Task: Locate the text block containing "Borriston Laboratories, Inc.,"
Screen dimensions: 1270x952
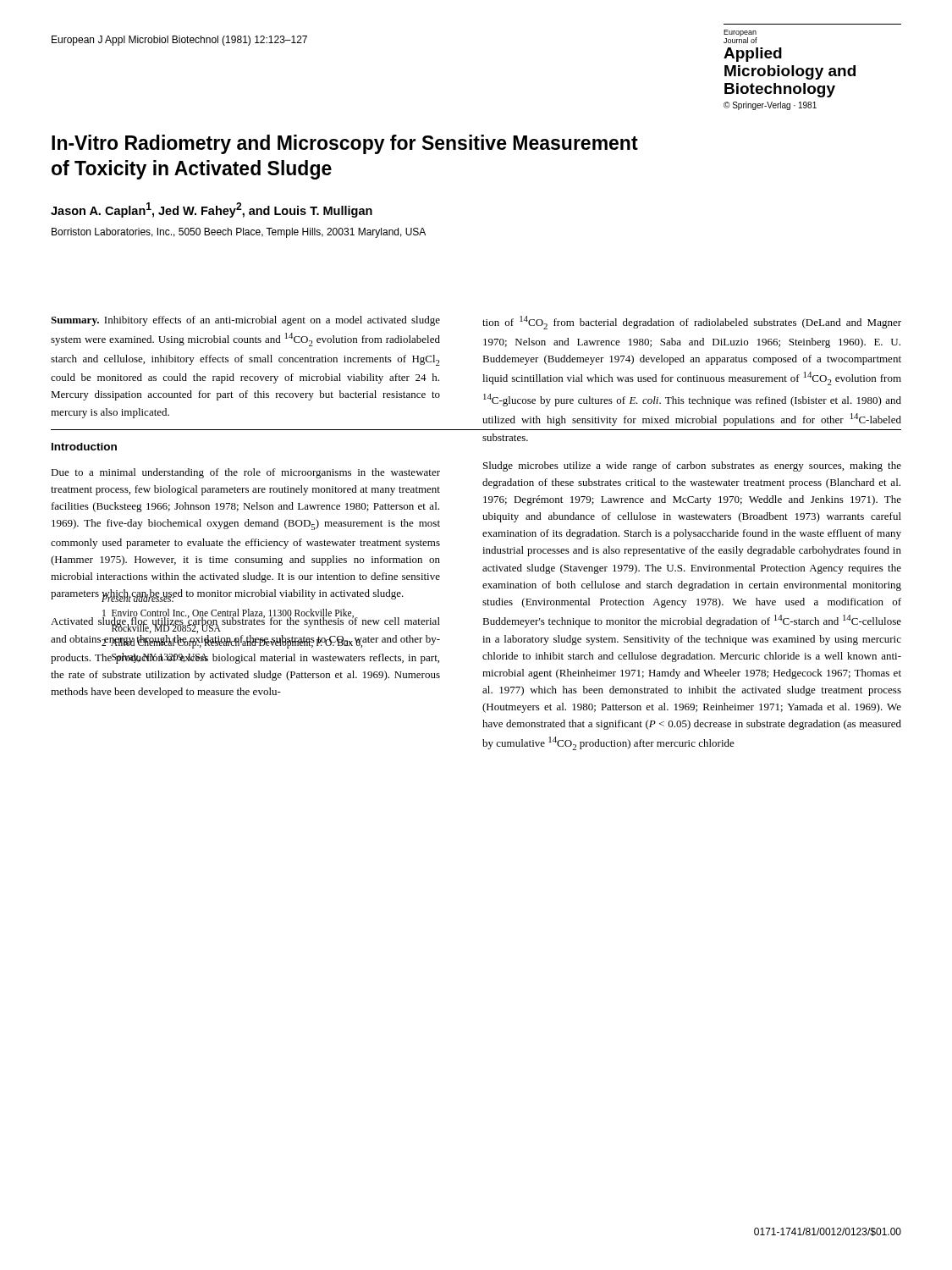Action: [x=238, y=232]
